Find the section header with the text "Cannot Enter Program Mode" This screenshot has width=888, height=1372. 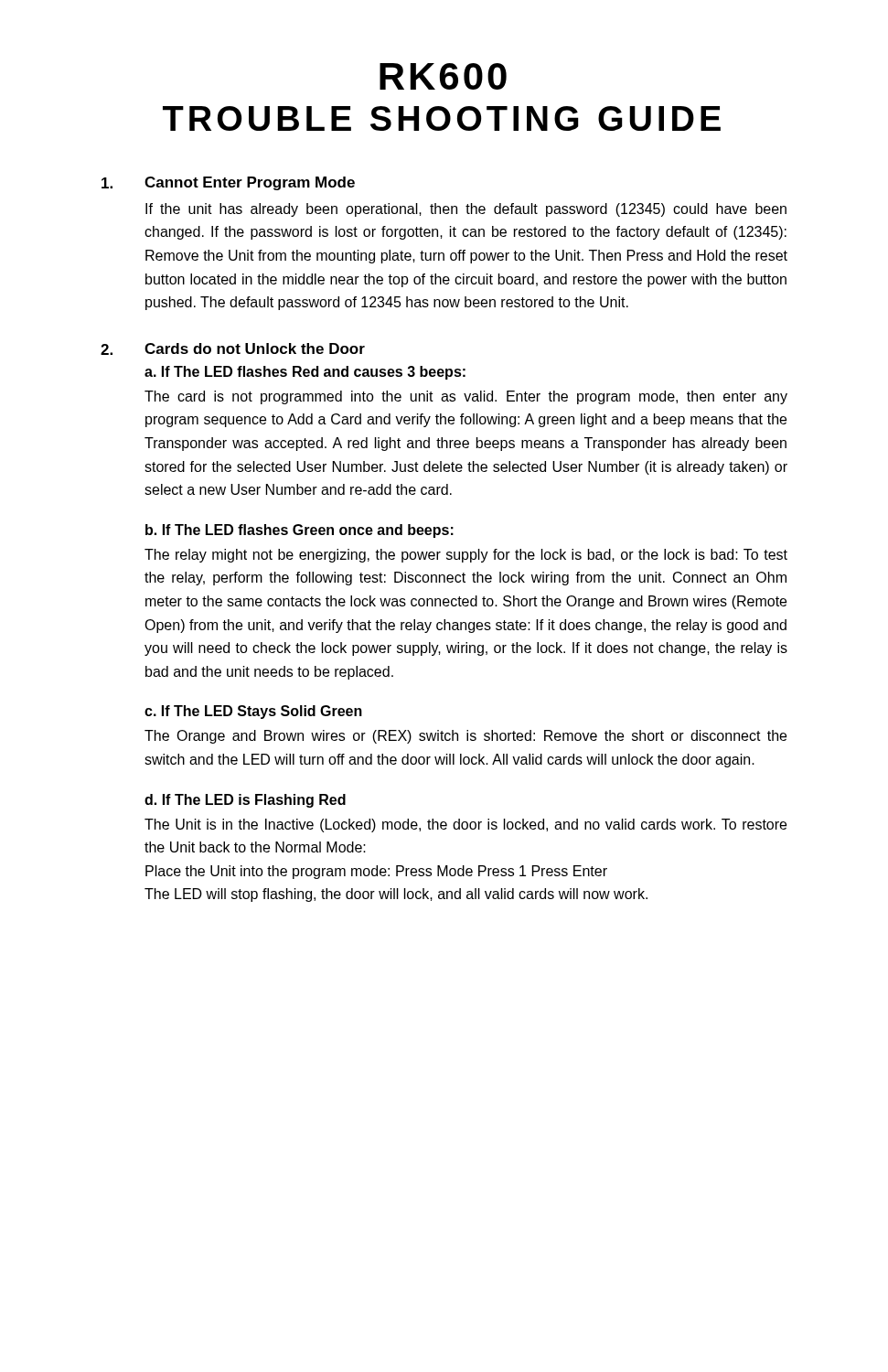coord(250,182)
